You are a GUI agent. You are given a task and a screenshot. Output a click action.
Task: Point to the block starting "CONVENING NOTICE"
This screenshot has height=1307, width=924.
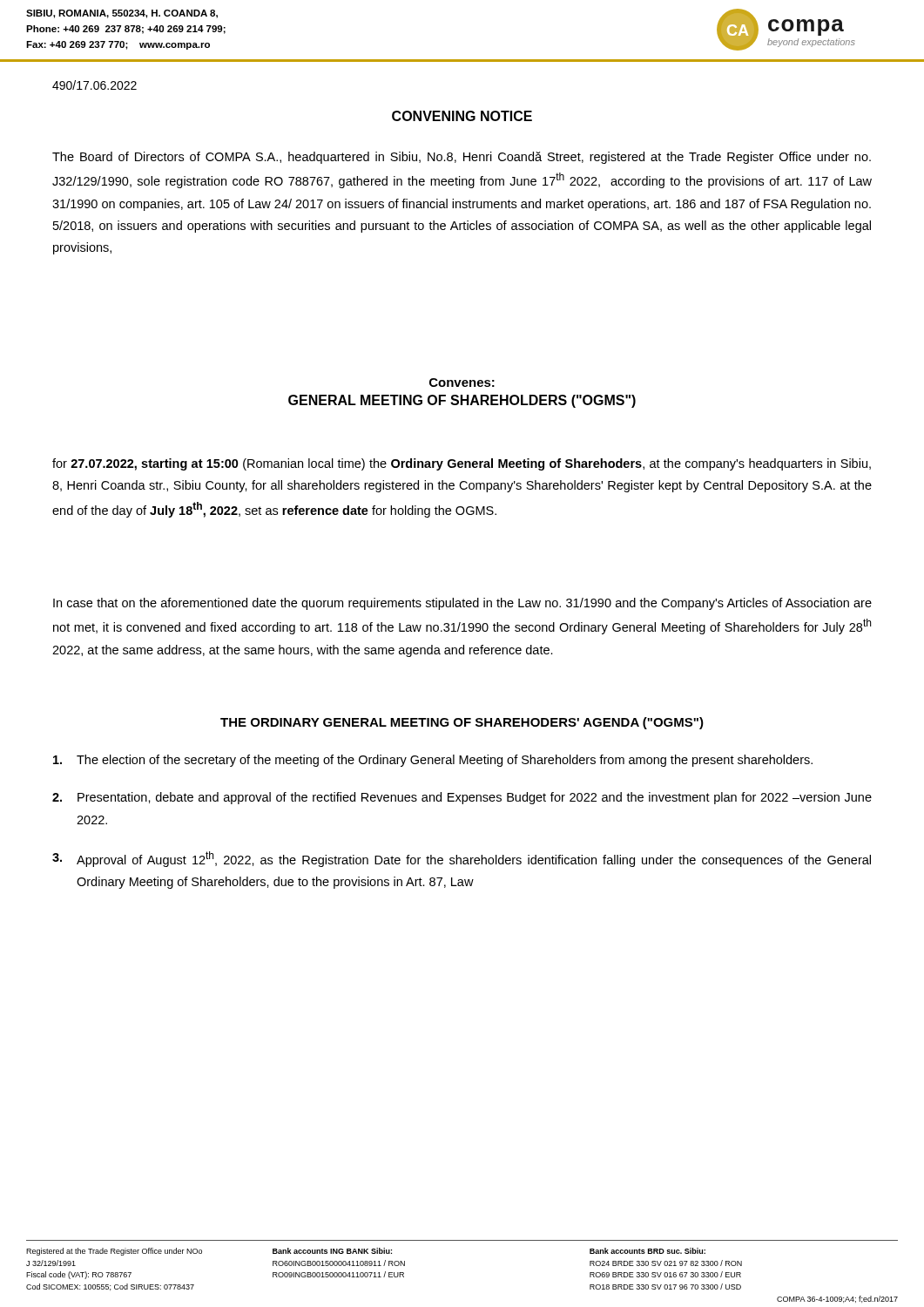[x=462, y=116]
